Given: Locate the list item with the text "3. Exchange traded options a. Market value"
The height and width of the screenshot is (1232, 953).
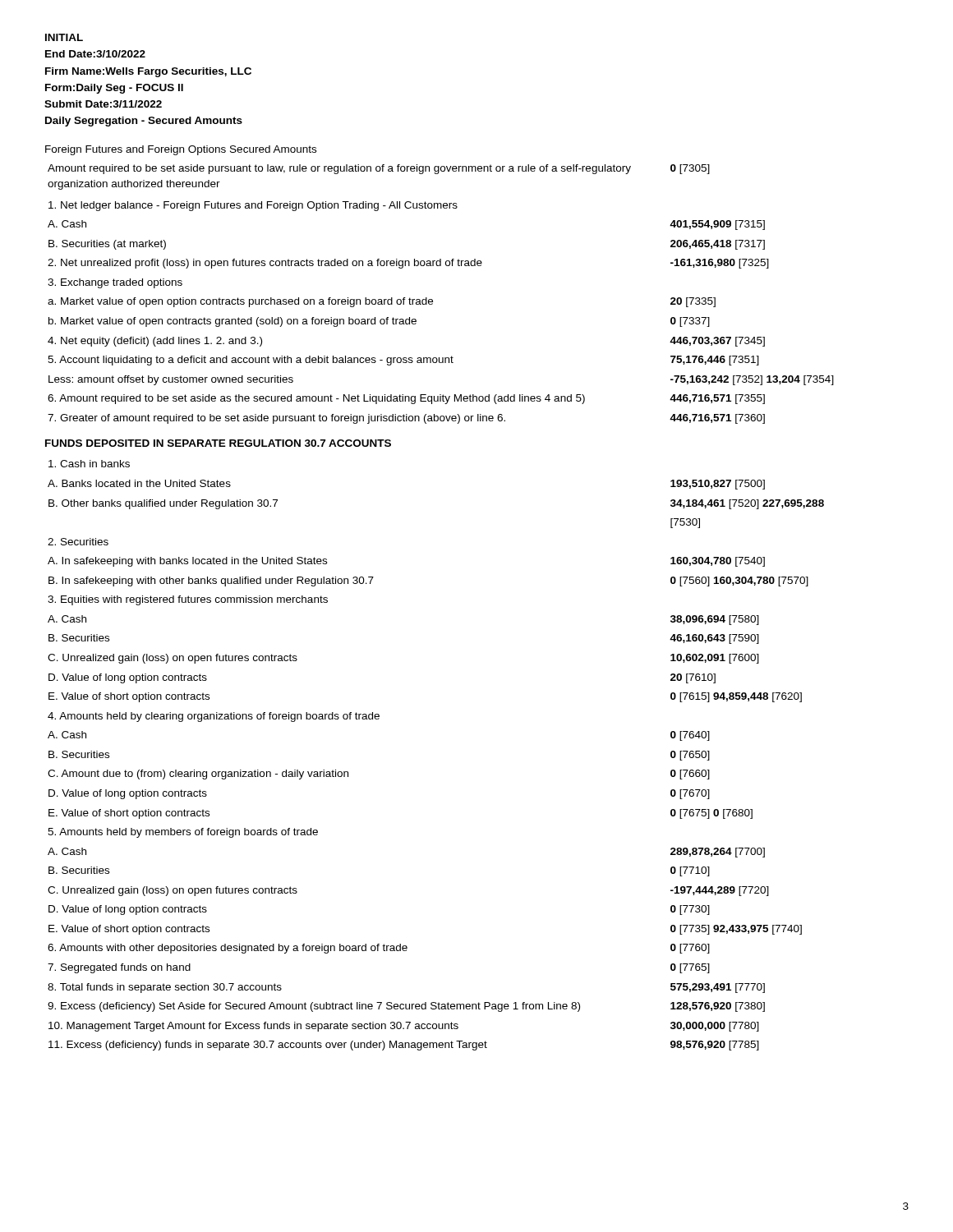Looking at the screenshot, I should [x=115, y=283].
